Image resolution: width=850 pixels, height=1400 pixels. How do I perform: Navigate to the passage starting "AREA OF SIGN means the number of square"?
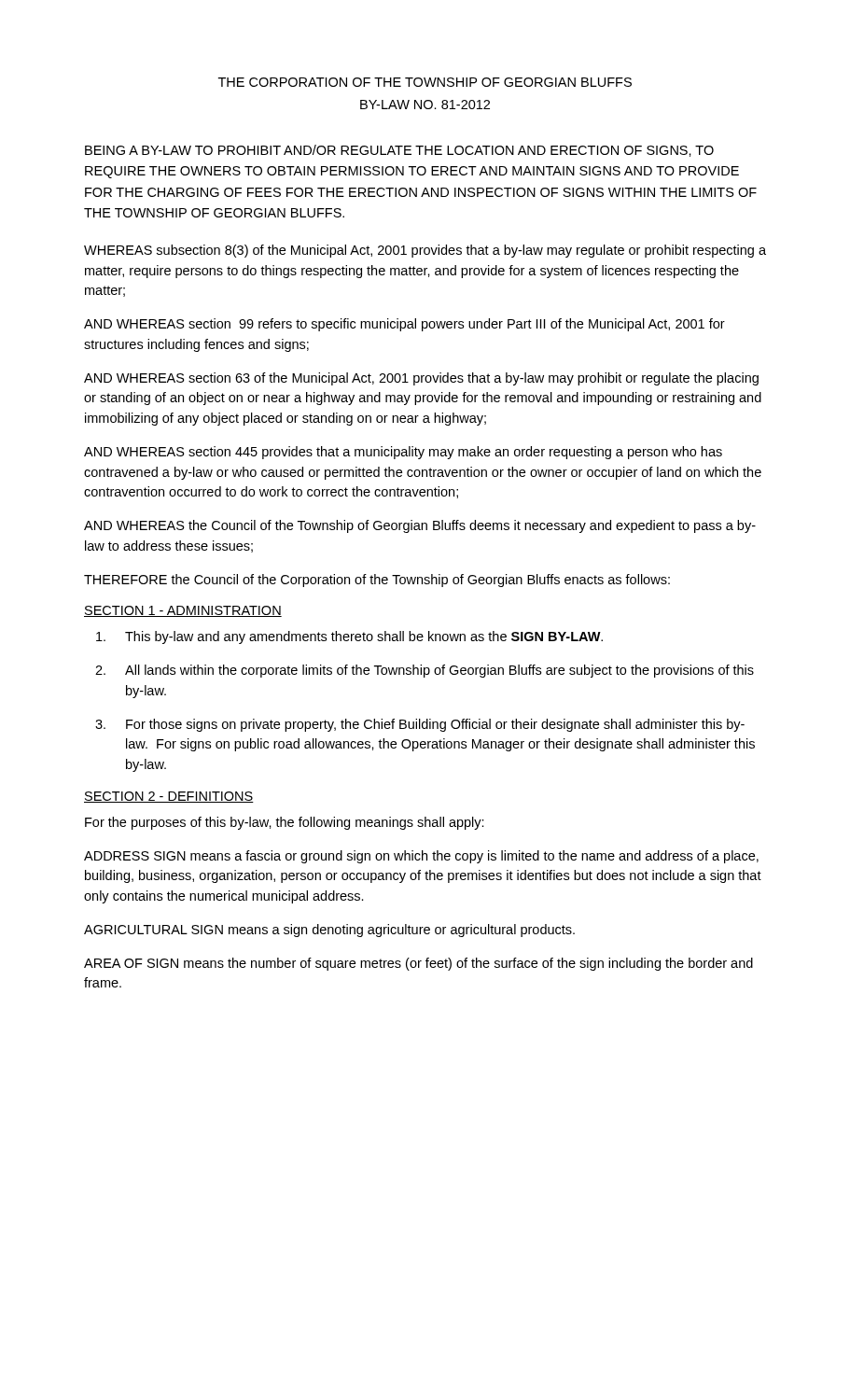419,973
